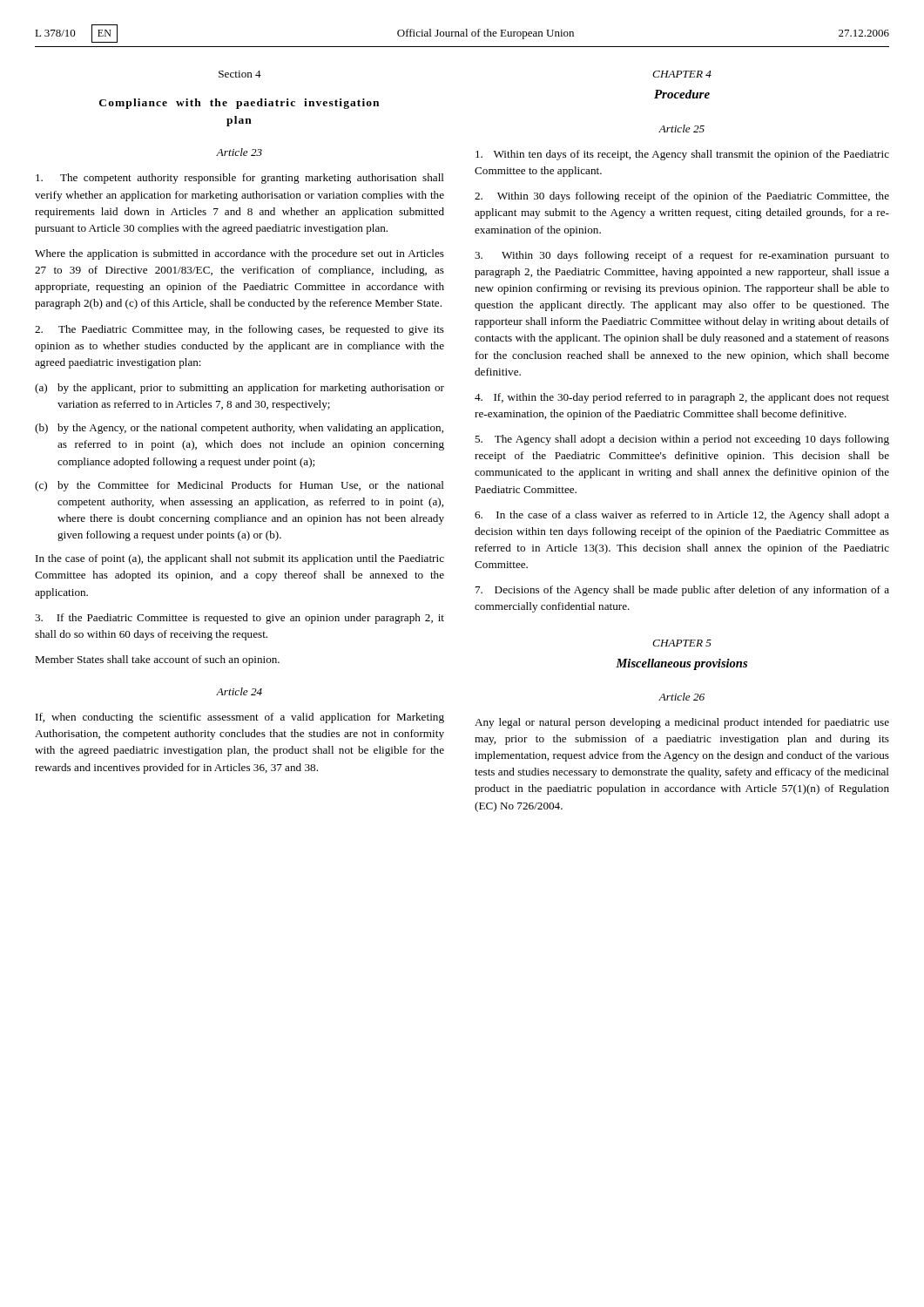This screenshot has width=924, height=1307.
Task: Locate the text block that reads "Within ten days of"
Action: 682,162
